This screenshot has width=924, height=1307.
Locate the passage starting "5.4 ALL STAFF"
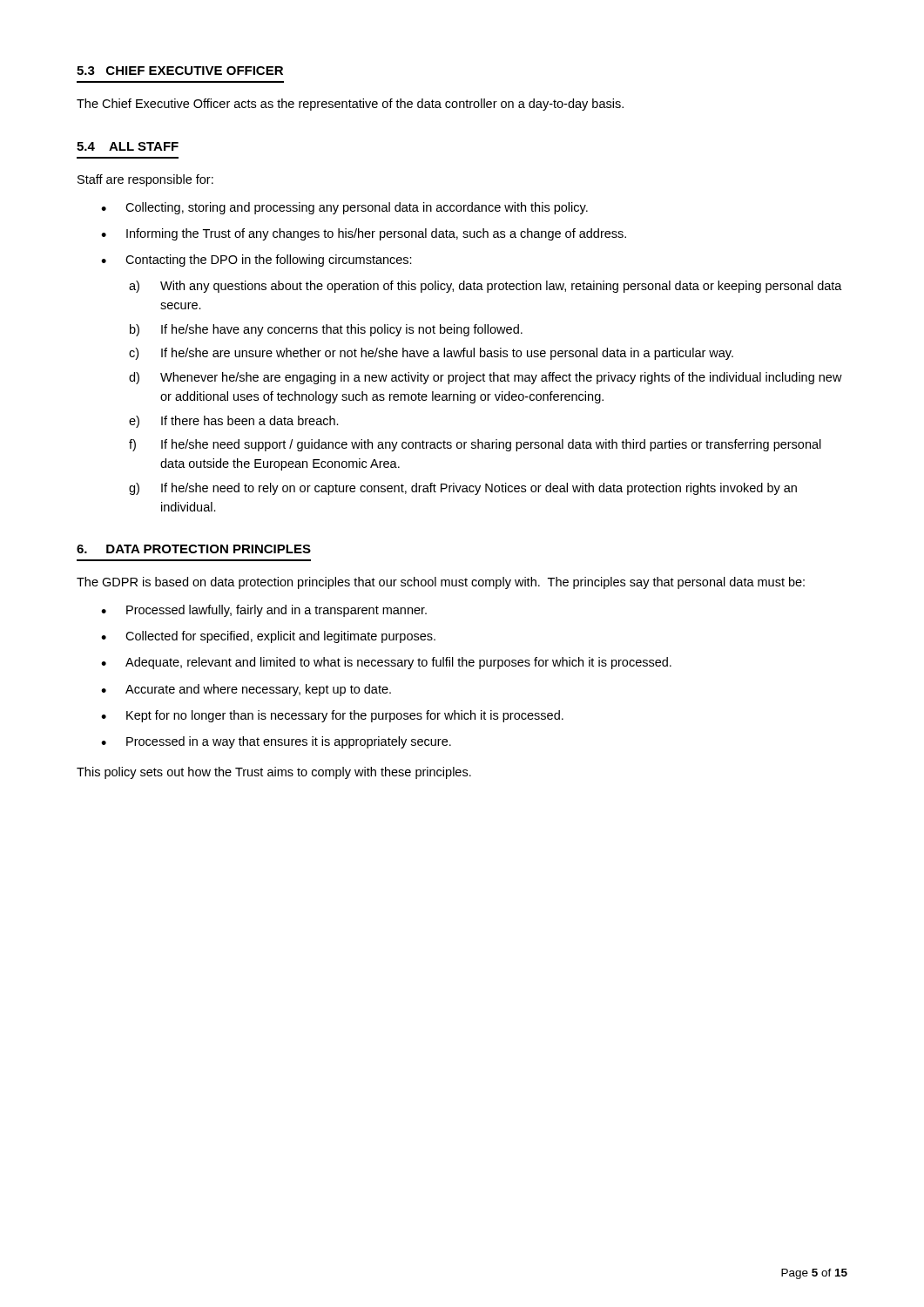pos(128,146)
